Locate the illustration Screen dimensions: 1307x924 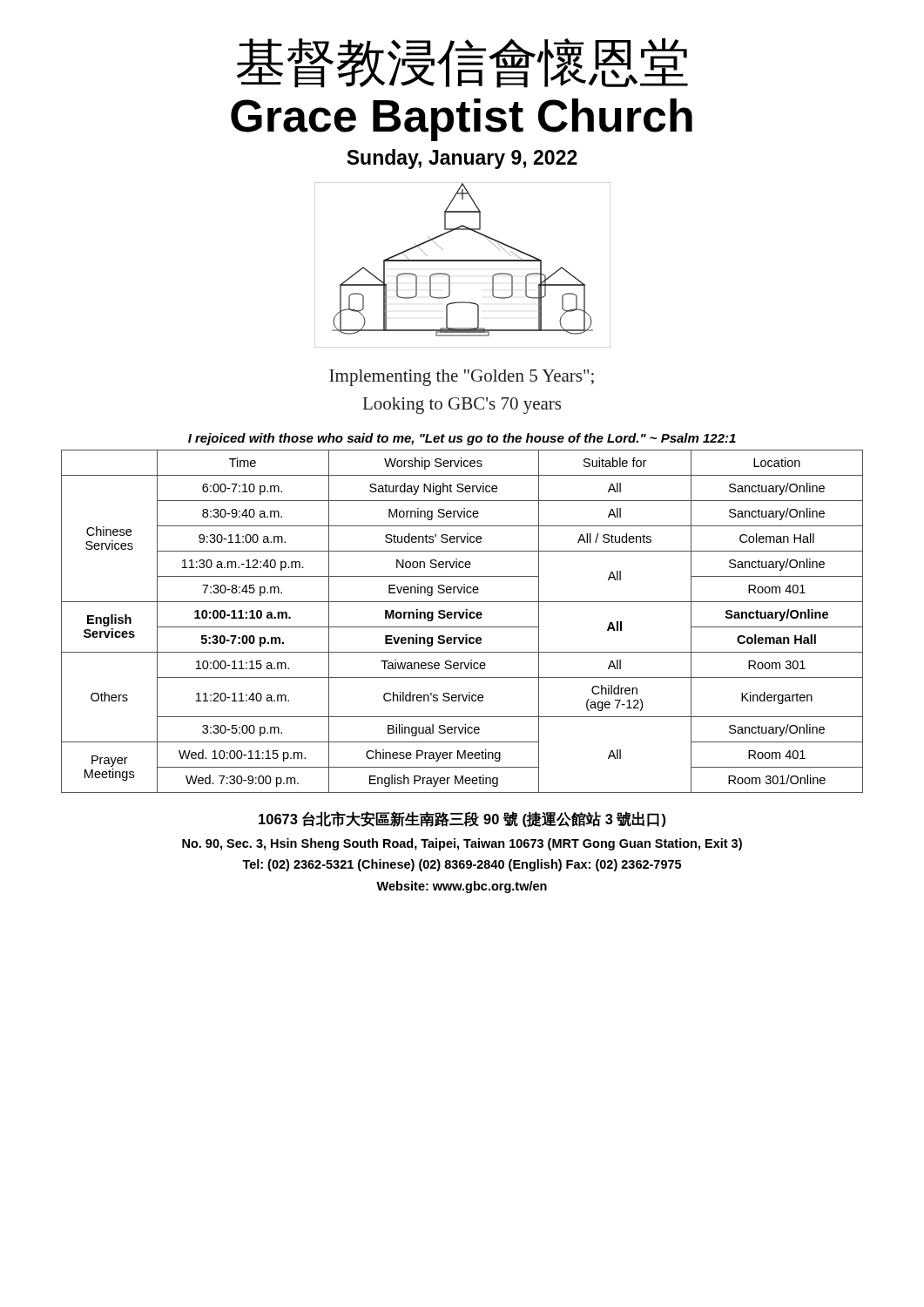point(462,265)
